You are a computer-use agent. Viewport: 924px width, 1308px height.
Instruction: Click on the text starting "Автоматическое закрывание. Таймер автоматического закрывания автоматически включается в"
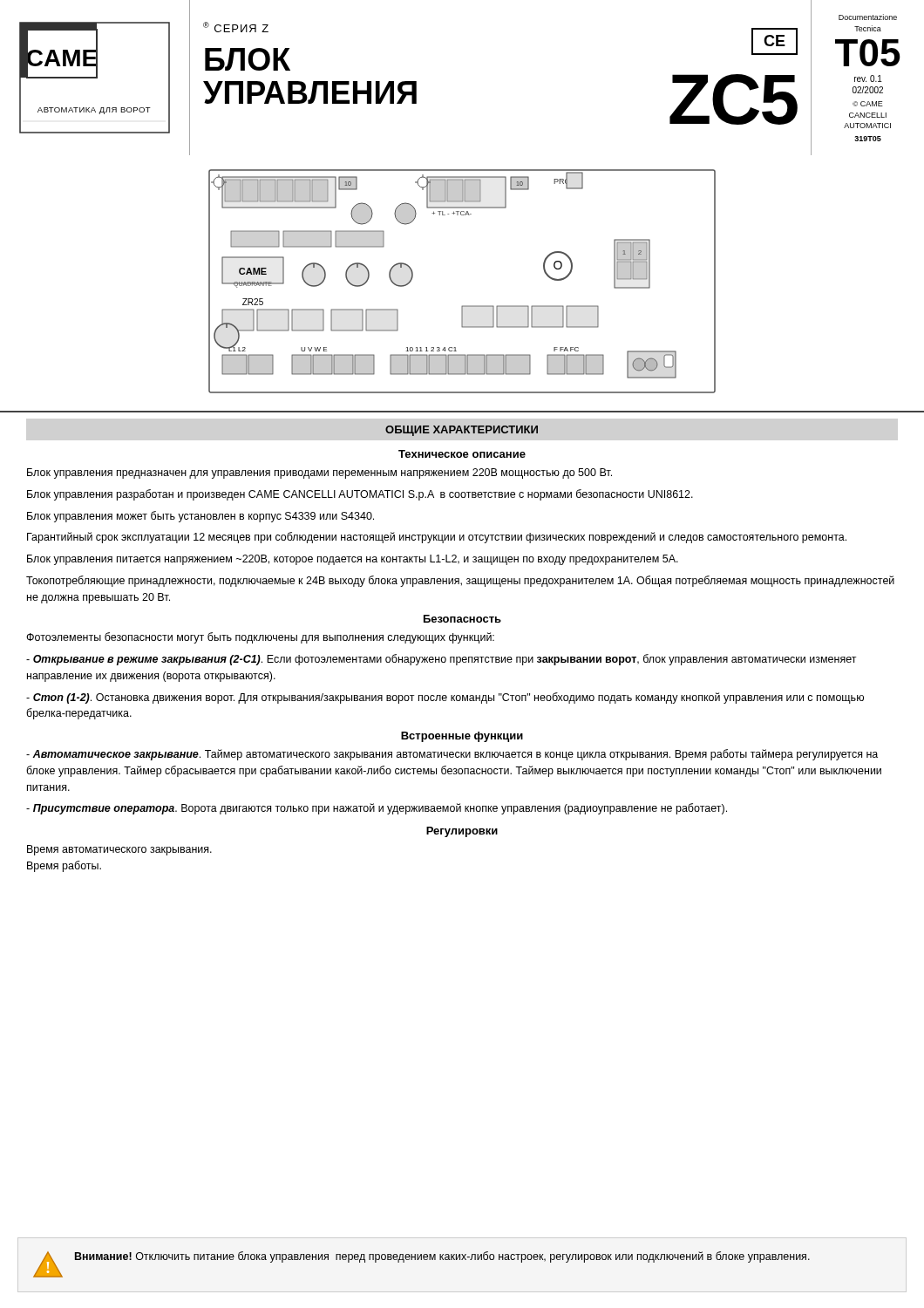click(x=454, y=771)
